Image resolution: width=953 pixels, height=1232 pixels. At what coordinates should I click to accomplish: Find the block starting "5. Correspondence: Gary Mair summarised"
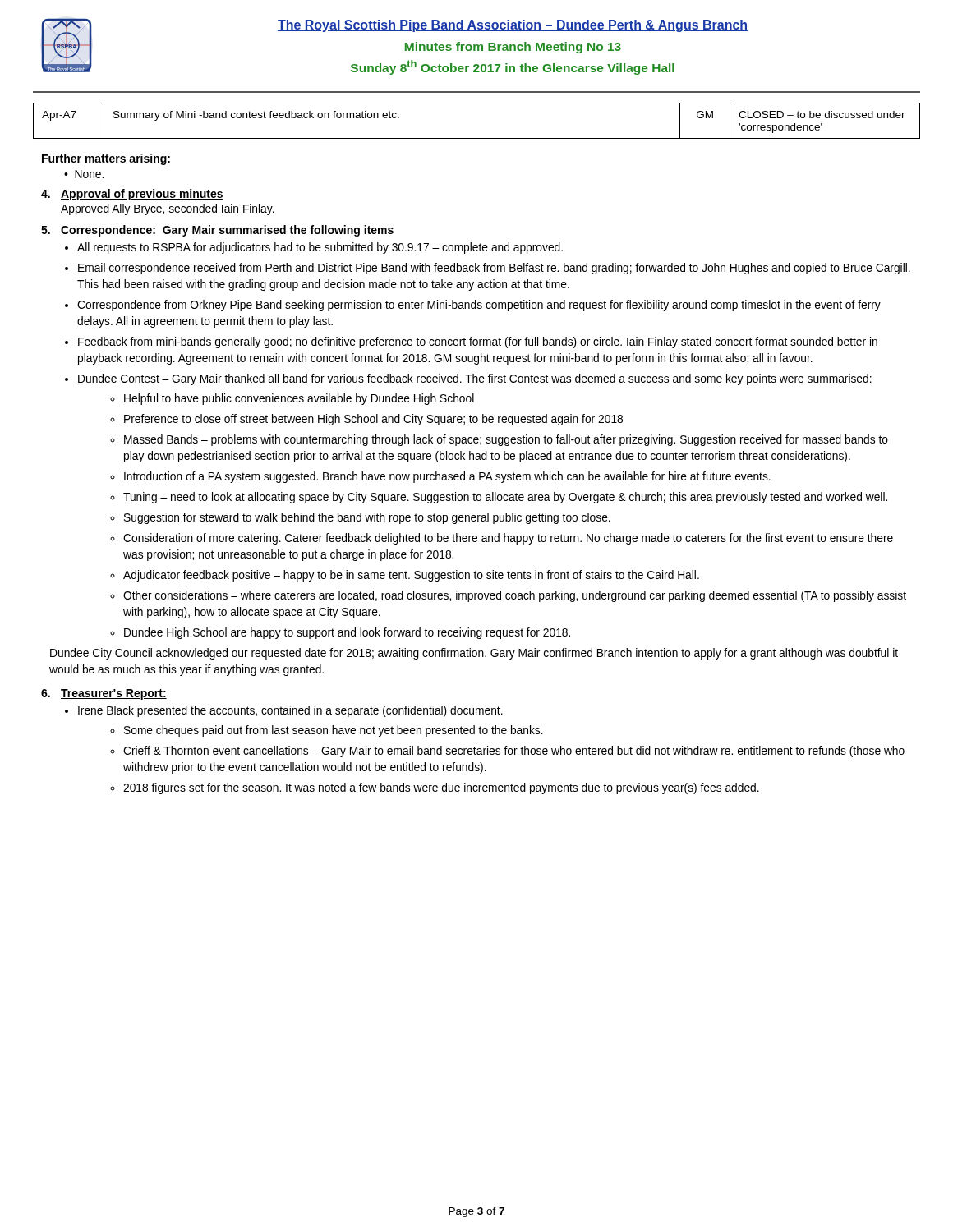click(217, 230)
